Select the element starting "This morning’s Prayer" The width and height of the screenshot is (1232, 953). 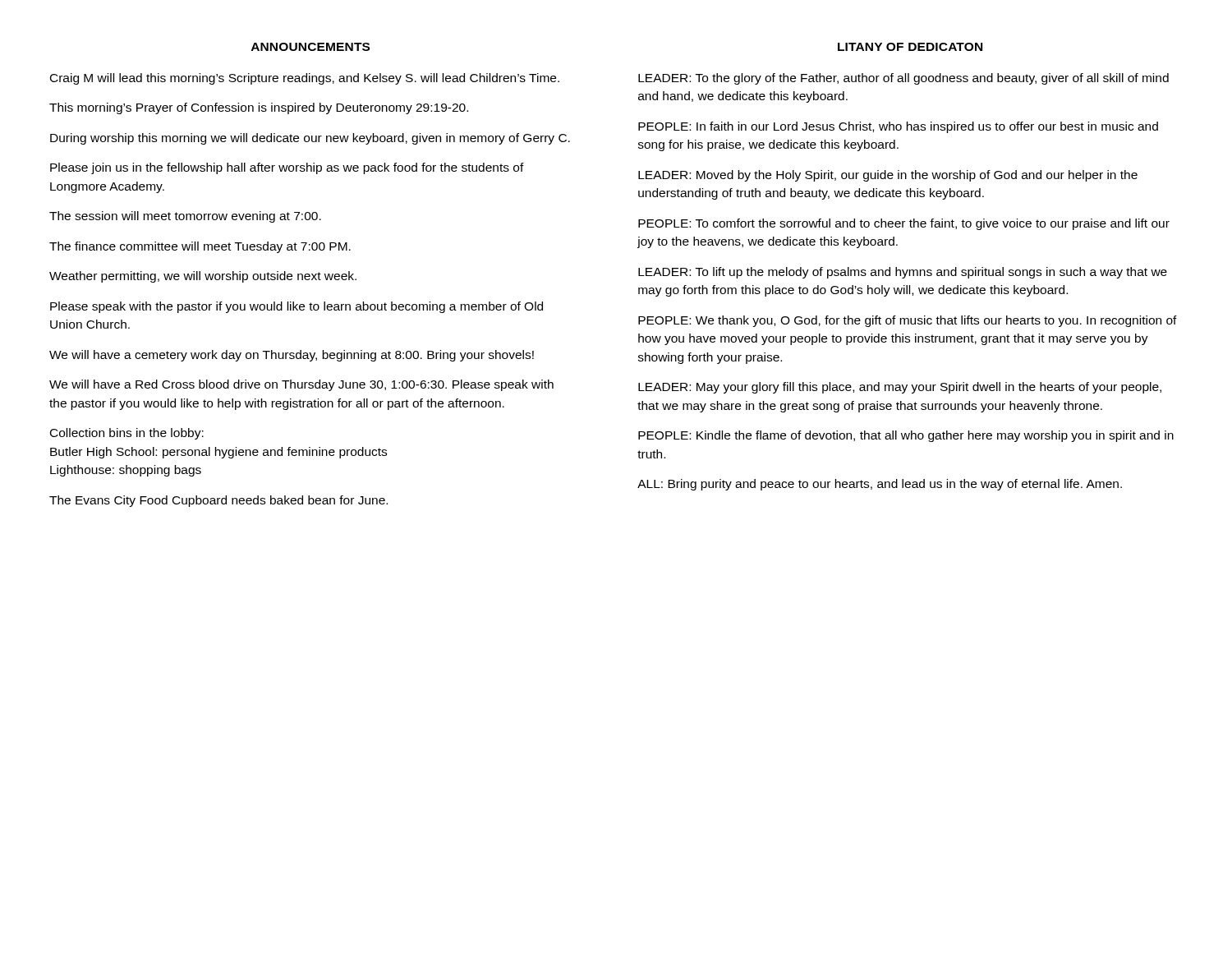(259, 108)
